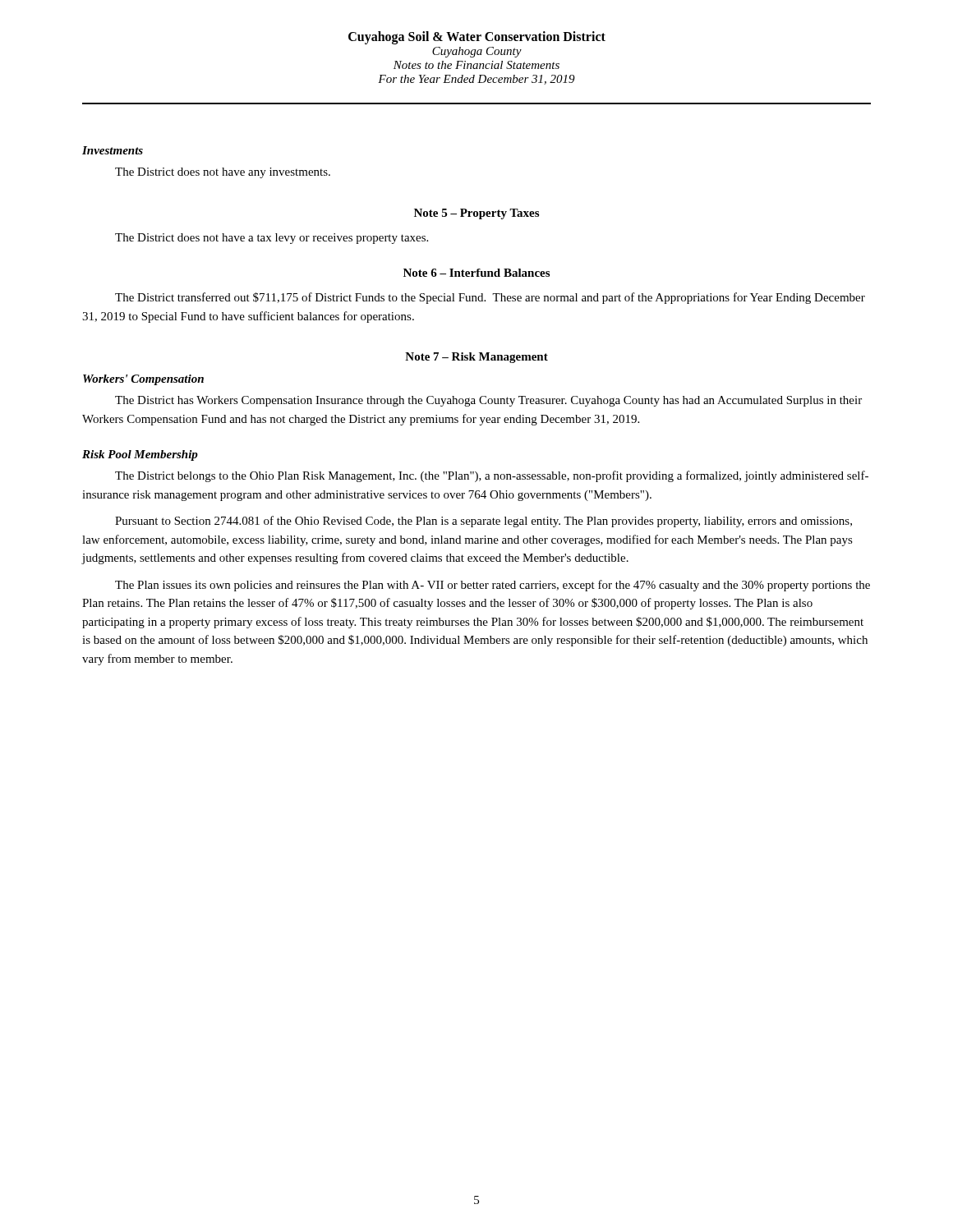Image resolution: width=953 pixels, height=1232 pixels.
Task: Locate the section header with the text "Risk Pool Membership"
Action: [x=140, y=454]
